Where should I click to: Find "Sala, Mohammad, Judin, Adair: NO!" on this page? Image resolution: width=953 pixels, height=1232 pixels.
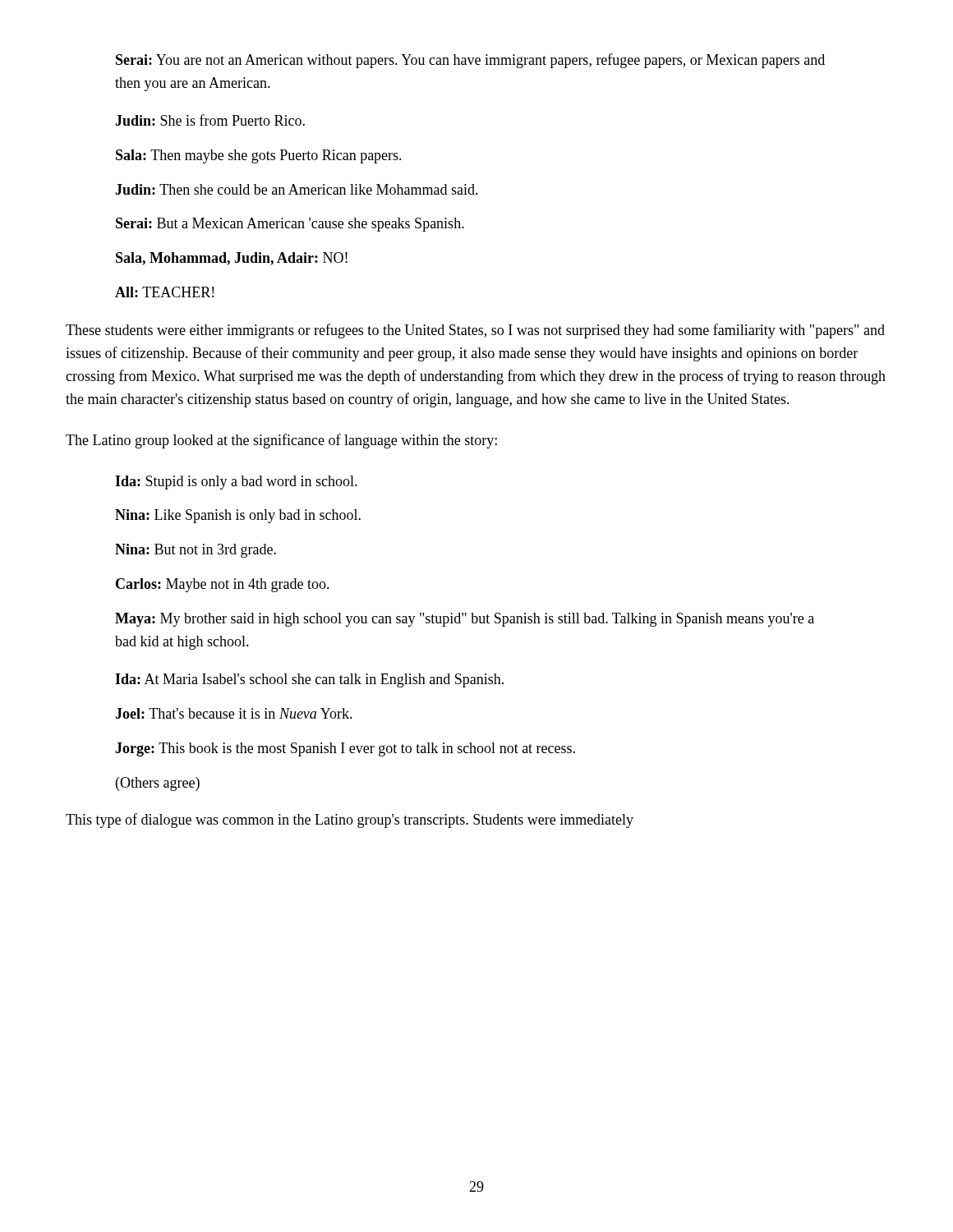(x=232, y=258)
